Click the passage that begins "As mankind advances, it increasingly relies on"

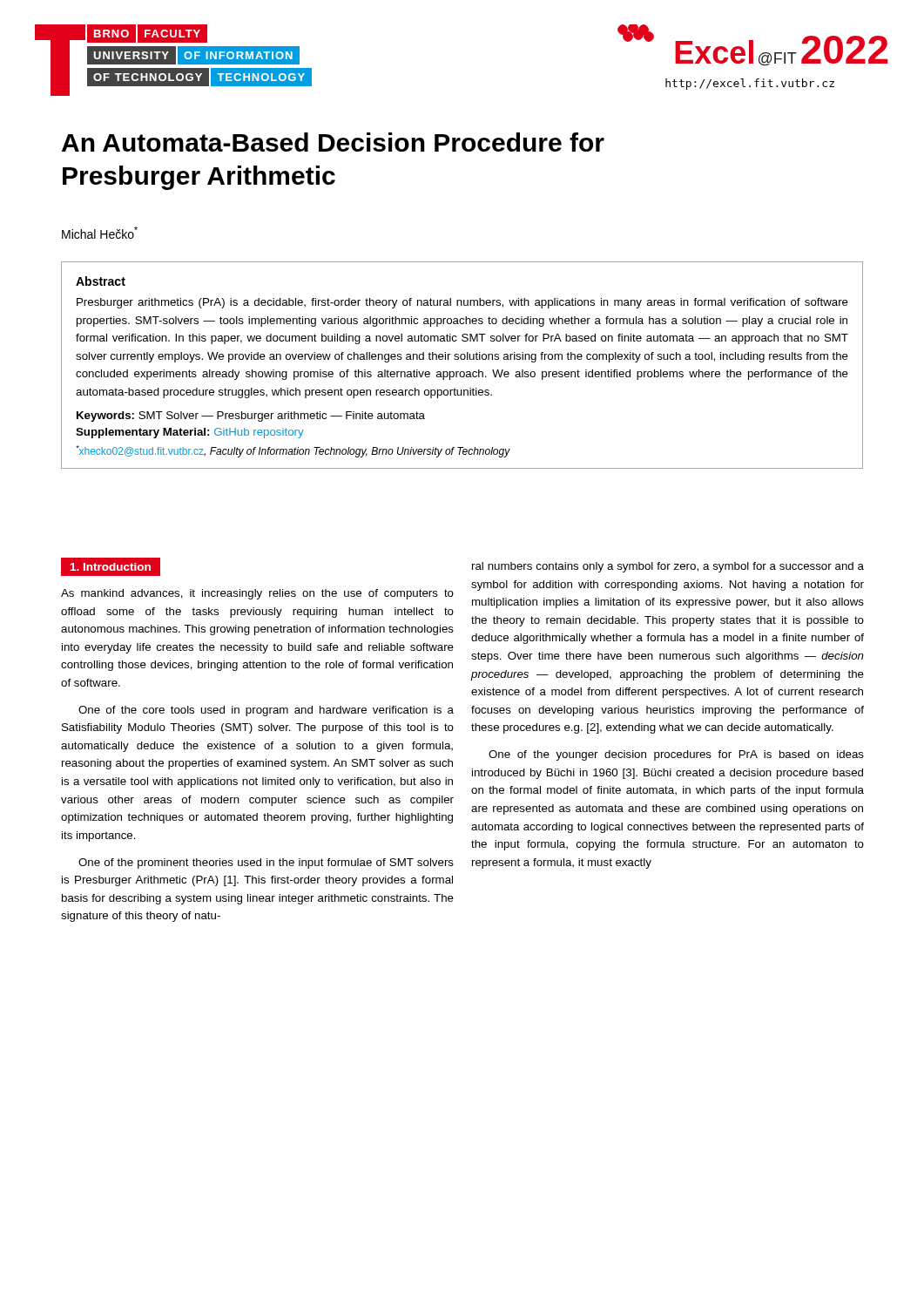point(257,638)
